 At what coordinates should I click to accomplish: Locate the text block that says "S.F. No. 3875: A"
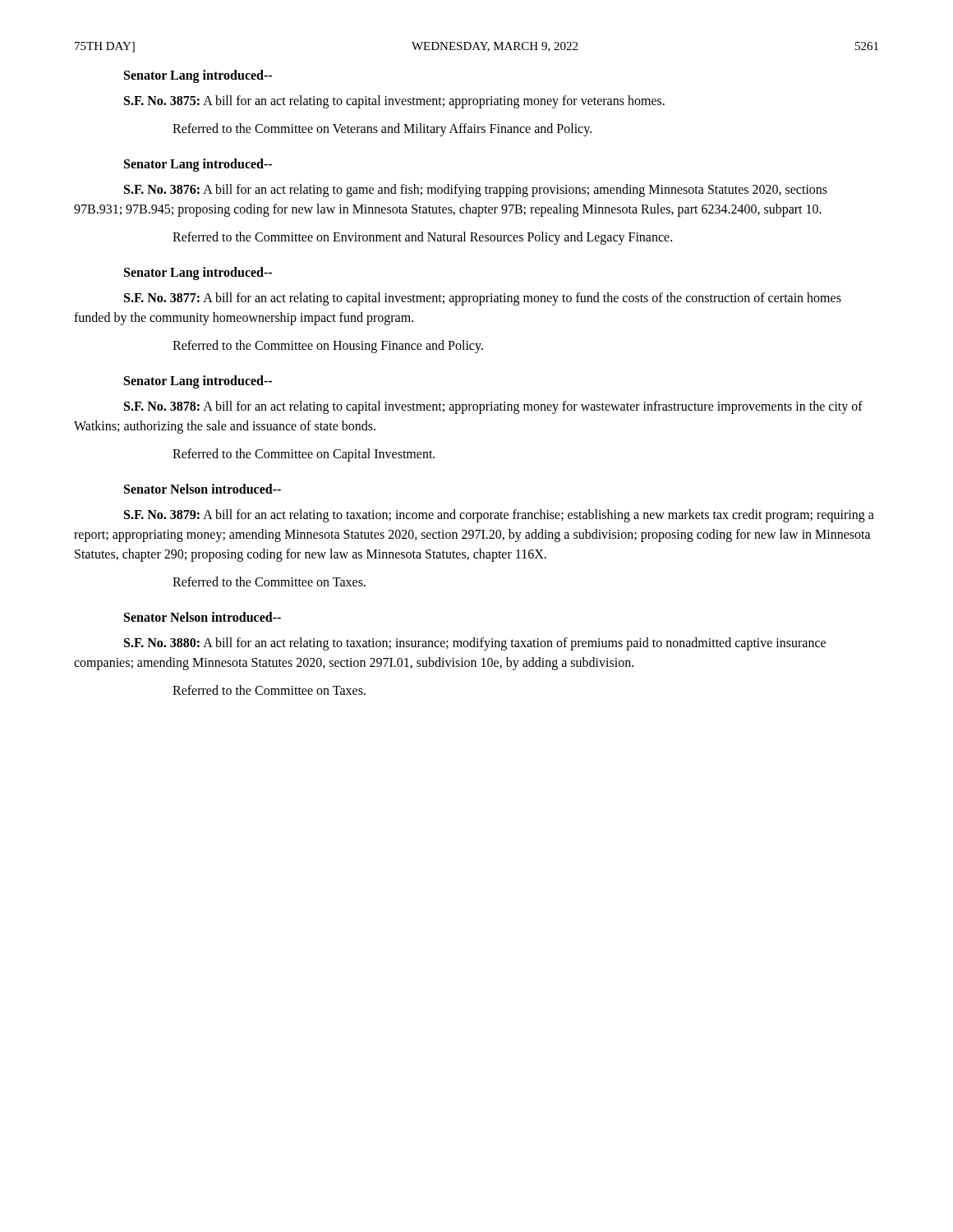pos(394,101)
